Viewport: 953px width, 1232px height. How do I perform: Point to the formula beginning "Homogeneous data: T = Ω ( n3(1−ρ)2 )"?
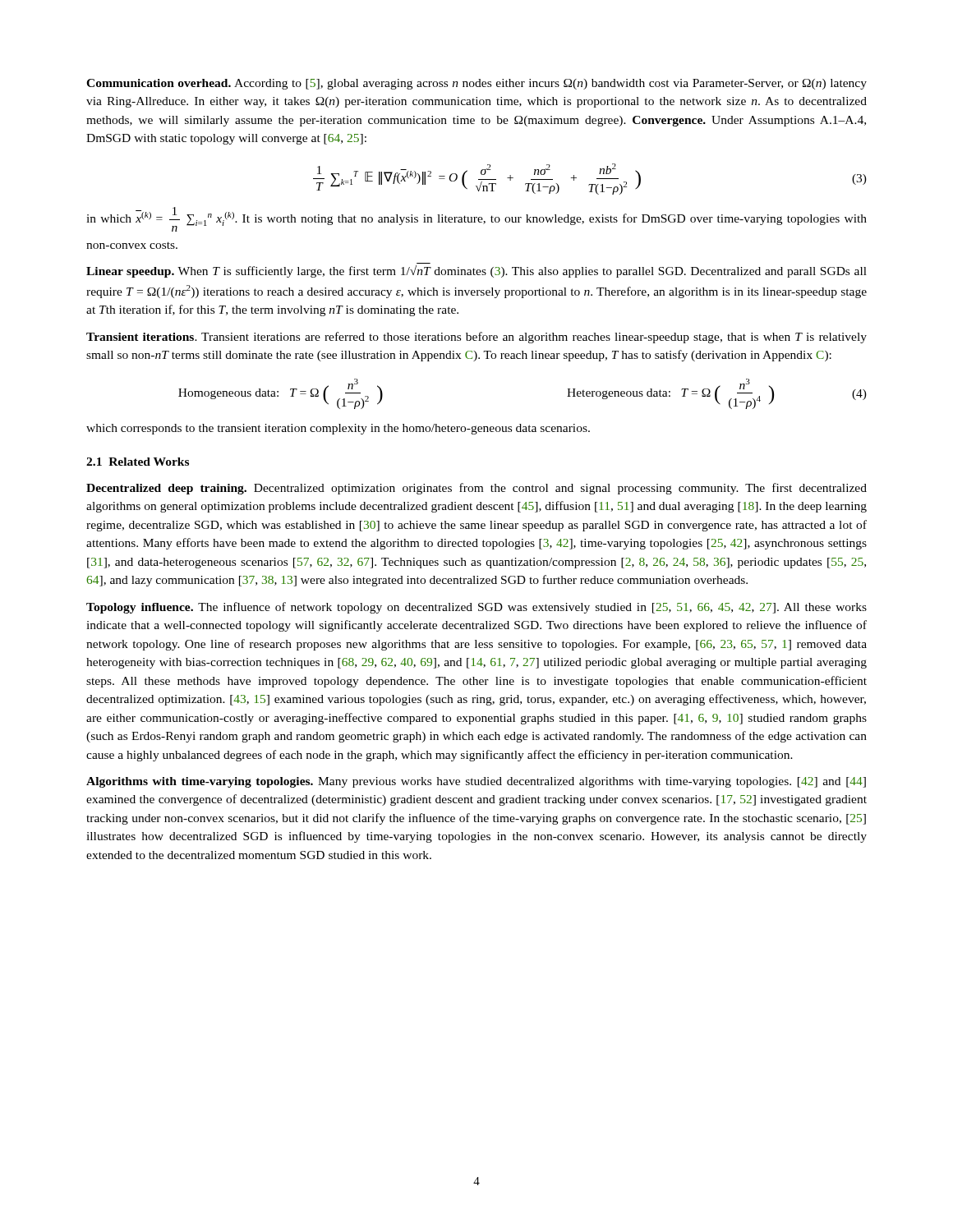[x=325, y=394]
